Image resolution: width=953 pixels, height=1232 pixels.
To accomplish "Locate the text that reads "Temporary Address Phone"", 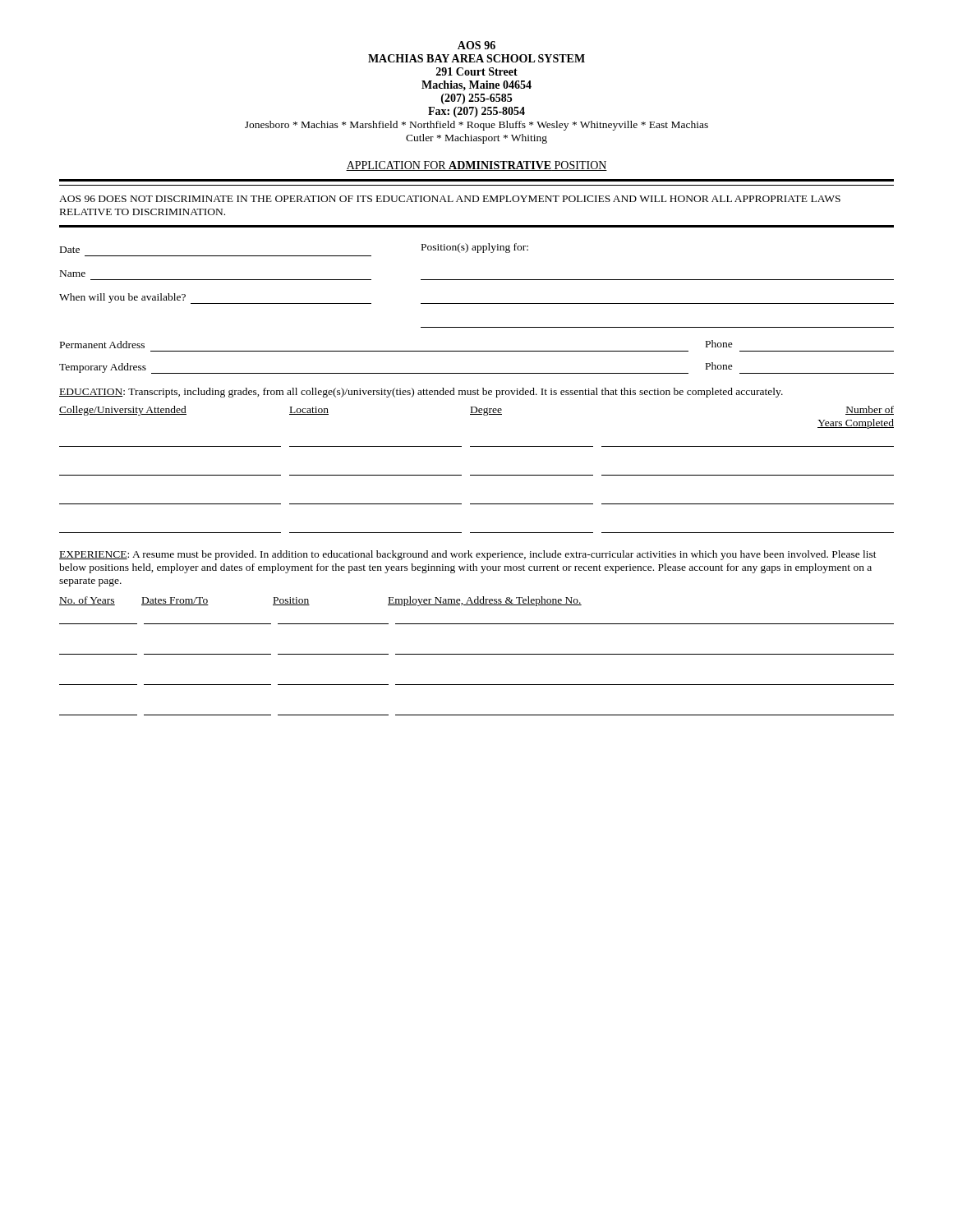I will (x=476, y=366).
